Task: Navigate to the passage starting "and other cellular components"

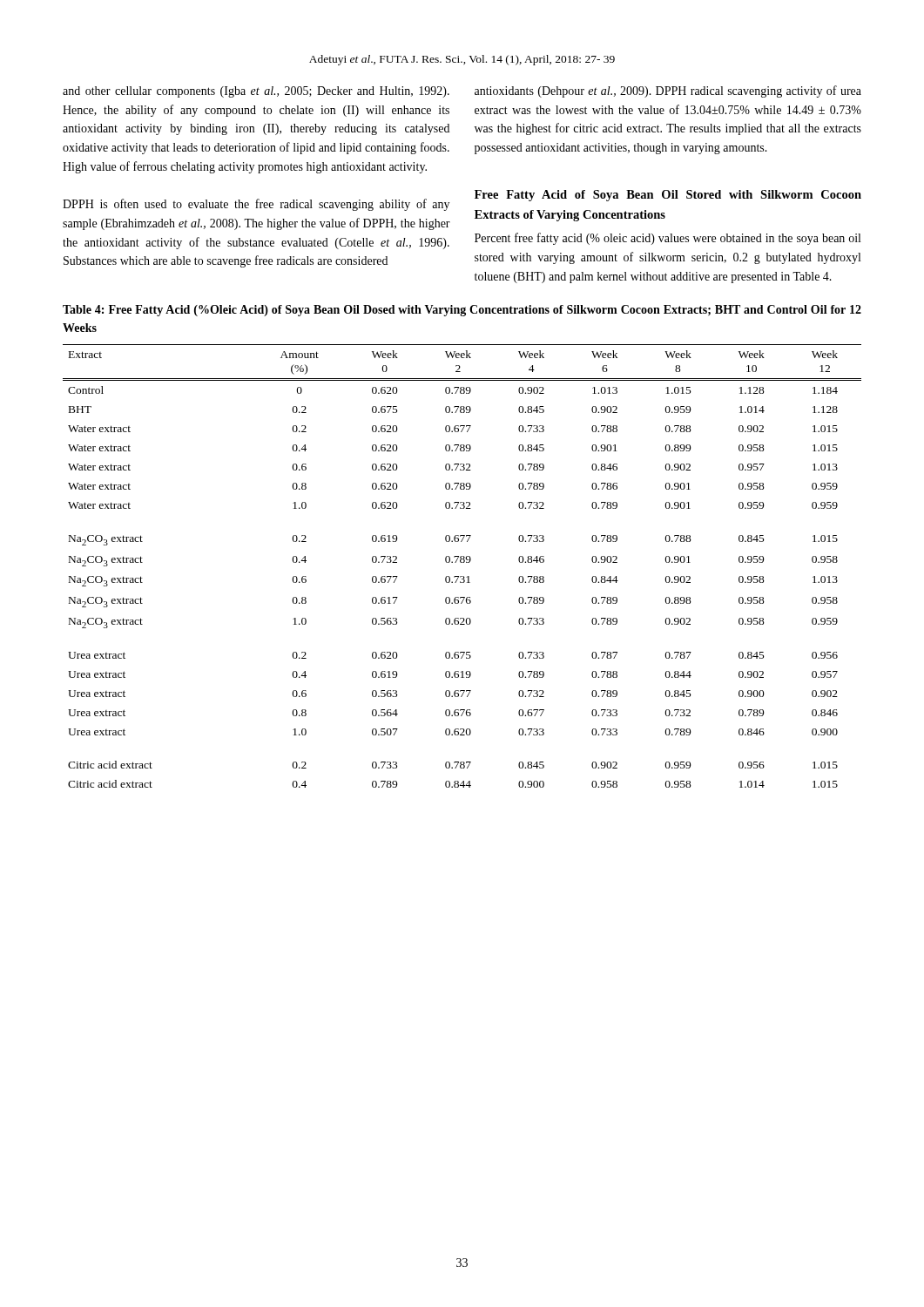Action: (256, 129)
